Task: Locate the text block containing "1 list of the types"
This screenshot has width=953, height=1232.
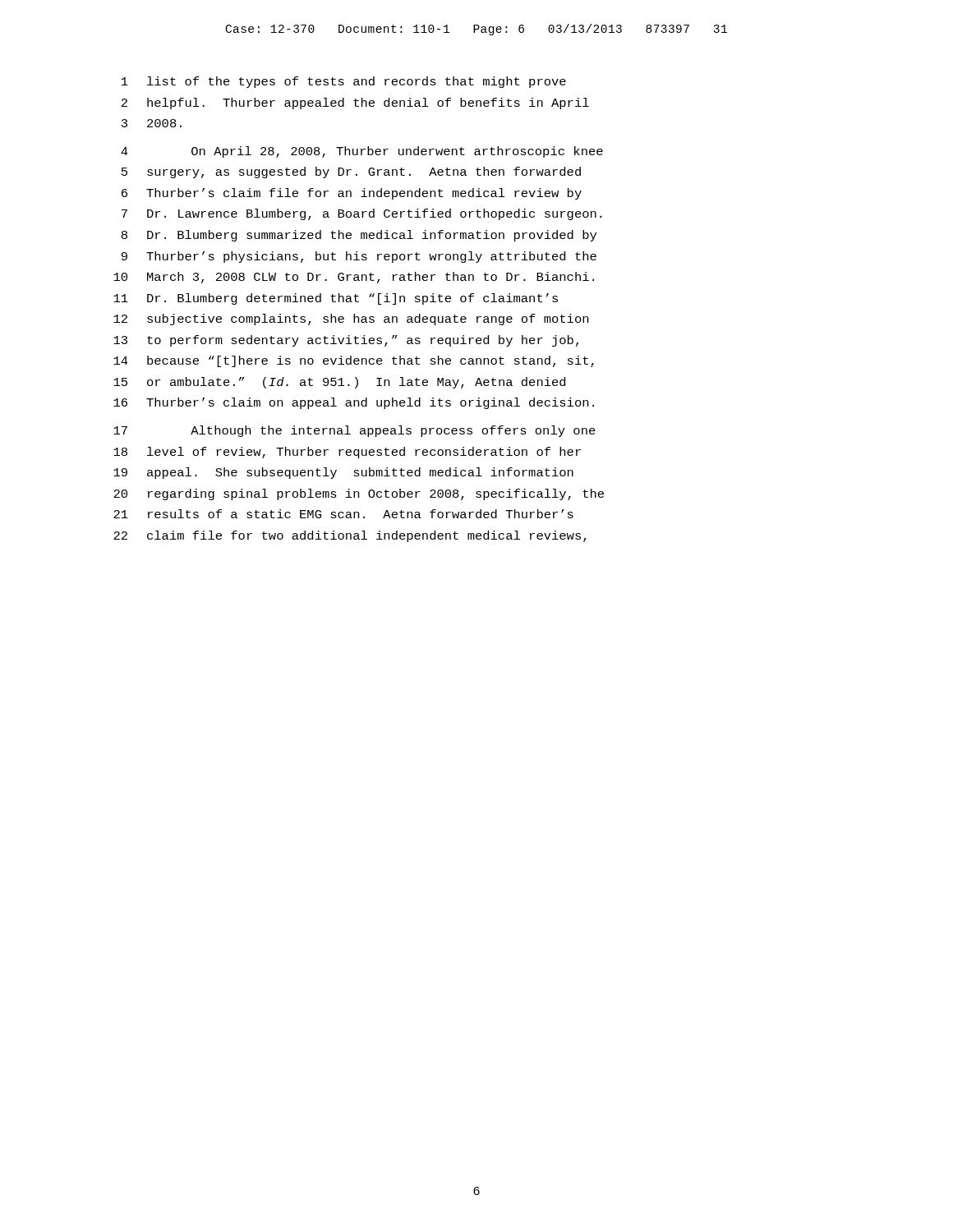Action: tap(488, 310)
